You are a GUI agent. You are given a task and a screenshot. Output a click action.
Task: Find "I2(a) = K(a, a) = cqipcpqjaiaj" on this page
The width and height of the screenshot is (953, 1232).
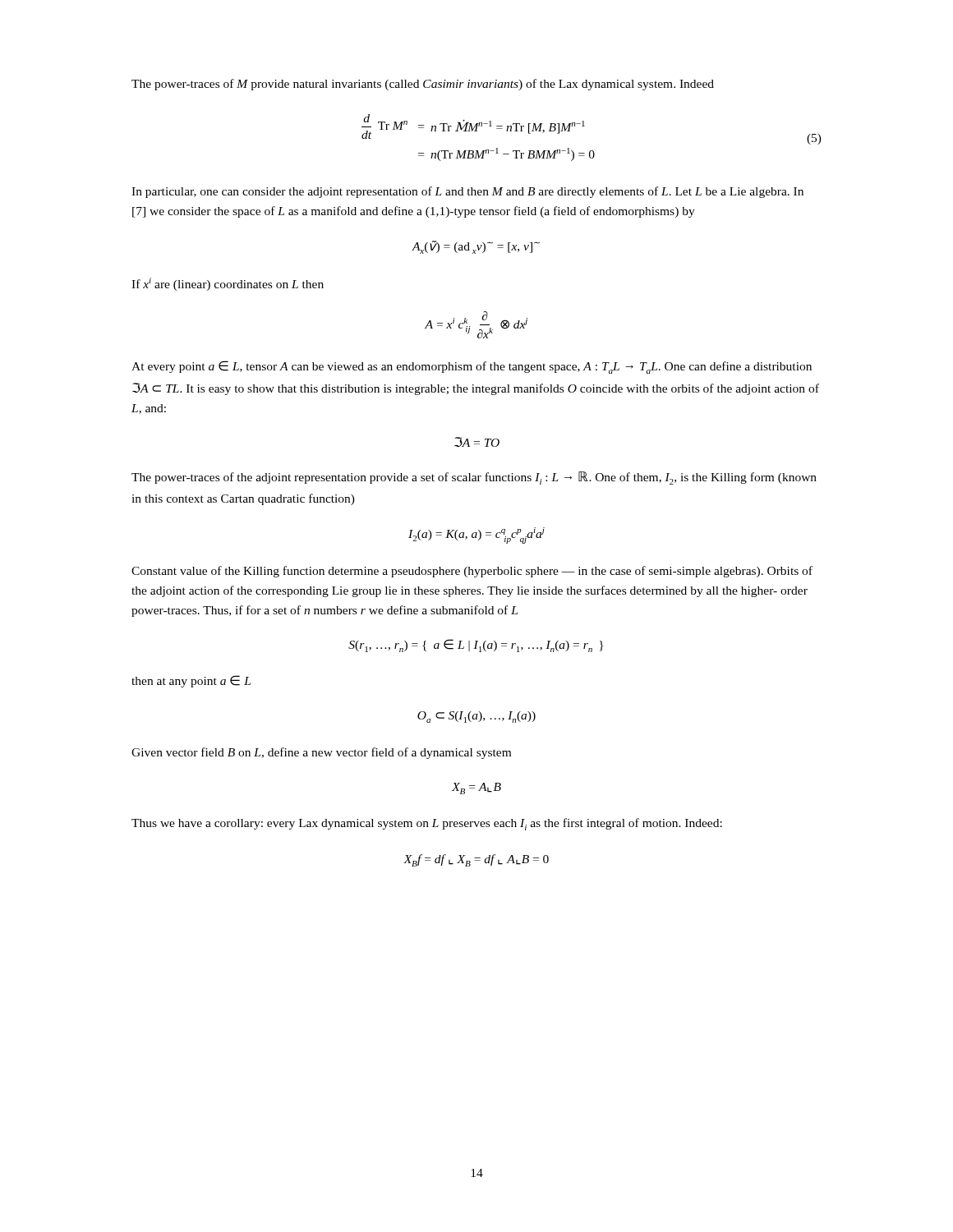point(476,534)
